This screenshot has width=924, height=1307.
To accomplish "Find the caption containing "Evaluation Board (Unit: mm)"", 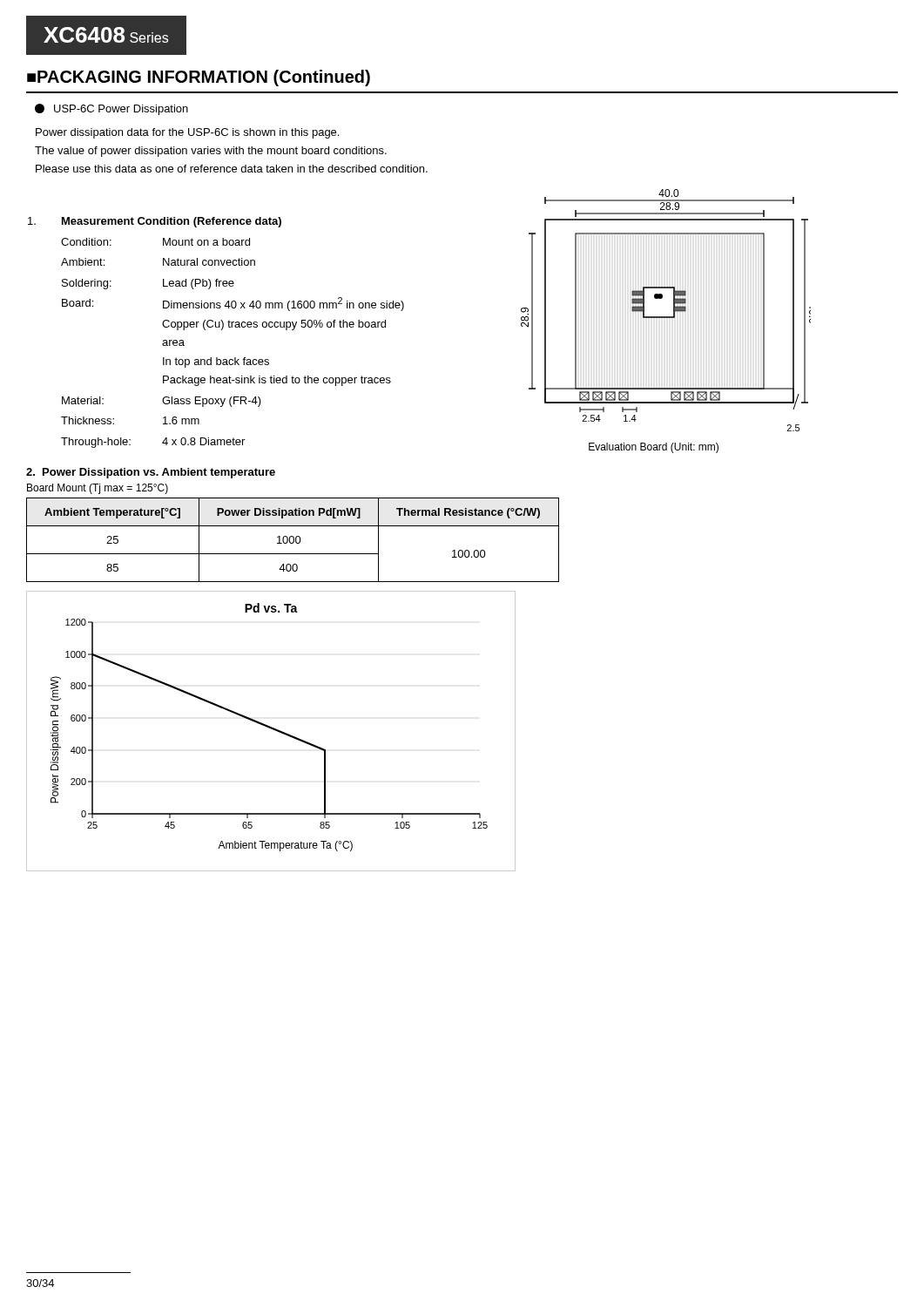I will 654,447.
